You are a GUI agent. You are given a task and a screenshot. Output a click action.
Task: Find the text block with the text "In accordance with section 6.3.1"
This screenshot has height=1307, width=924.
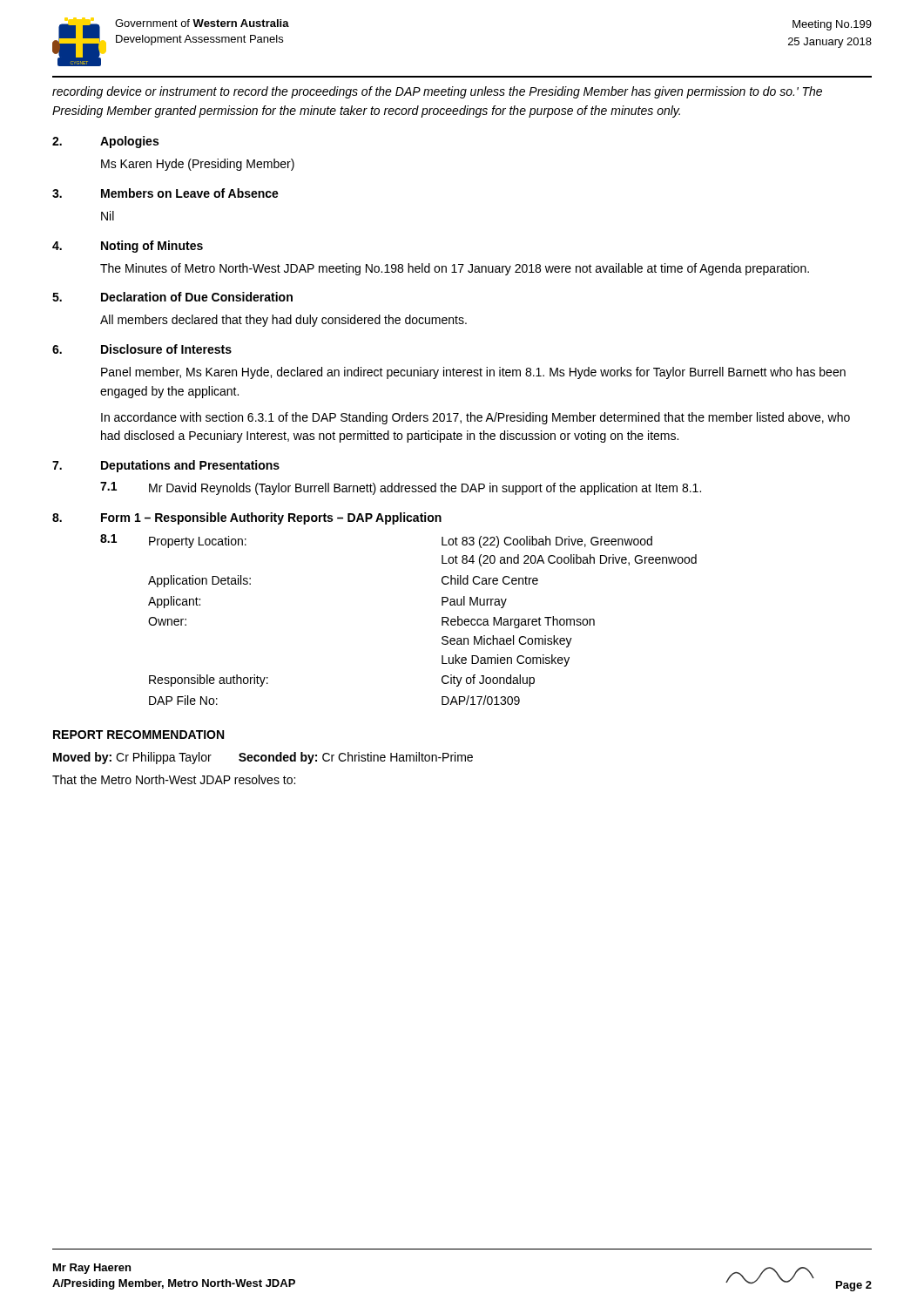475,426
